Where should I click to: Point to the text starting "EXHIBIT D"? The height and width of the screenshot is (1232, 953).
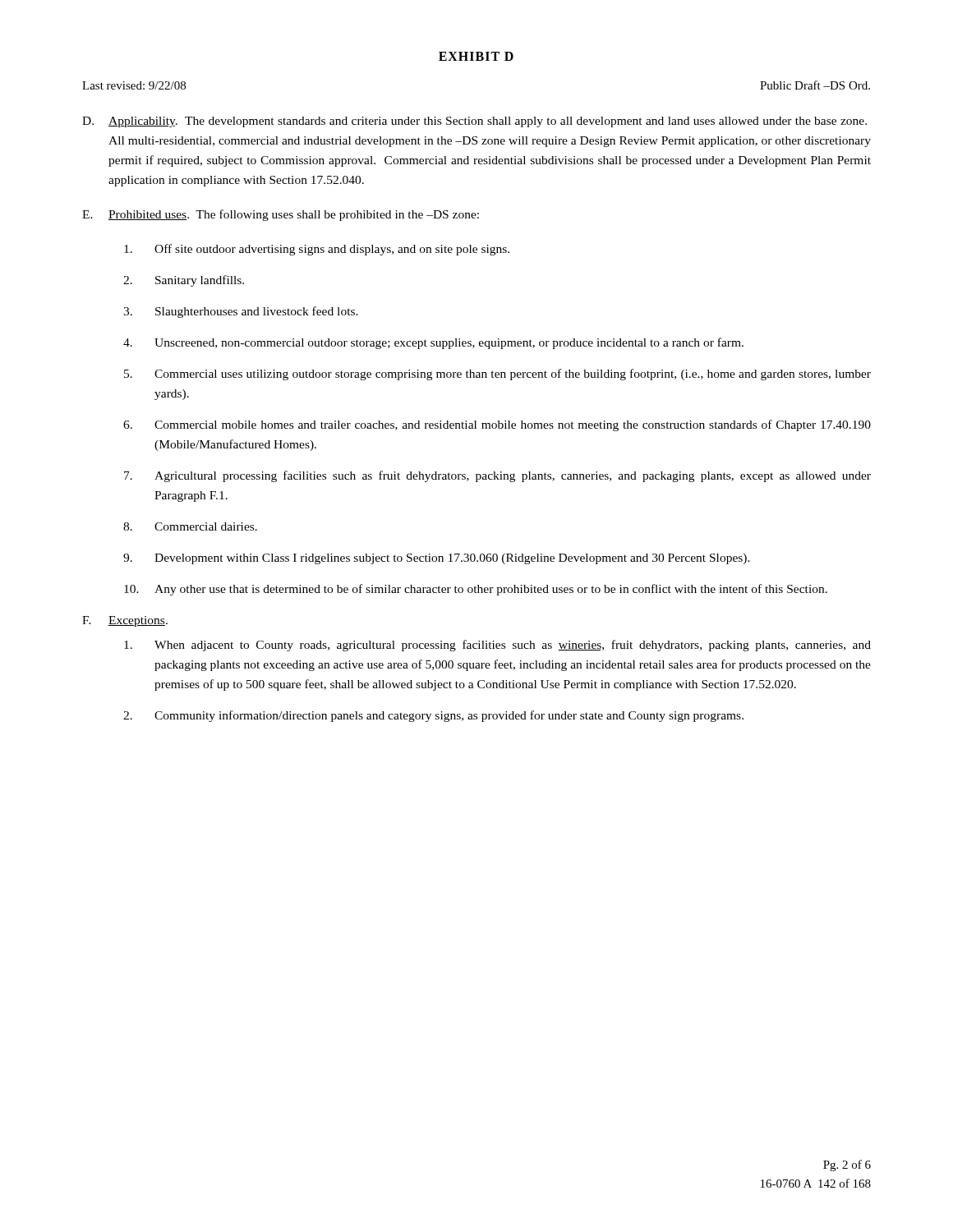(476, 56)
